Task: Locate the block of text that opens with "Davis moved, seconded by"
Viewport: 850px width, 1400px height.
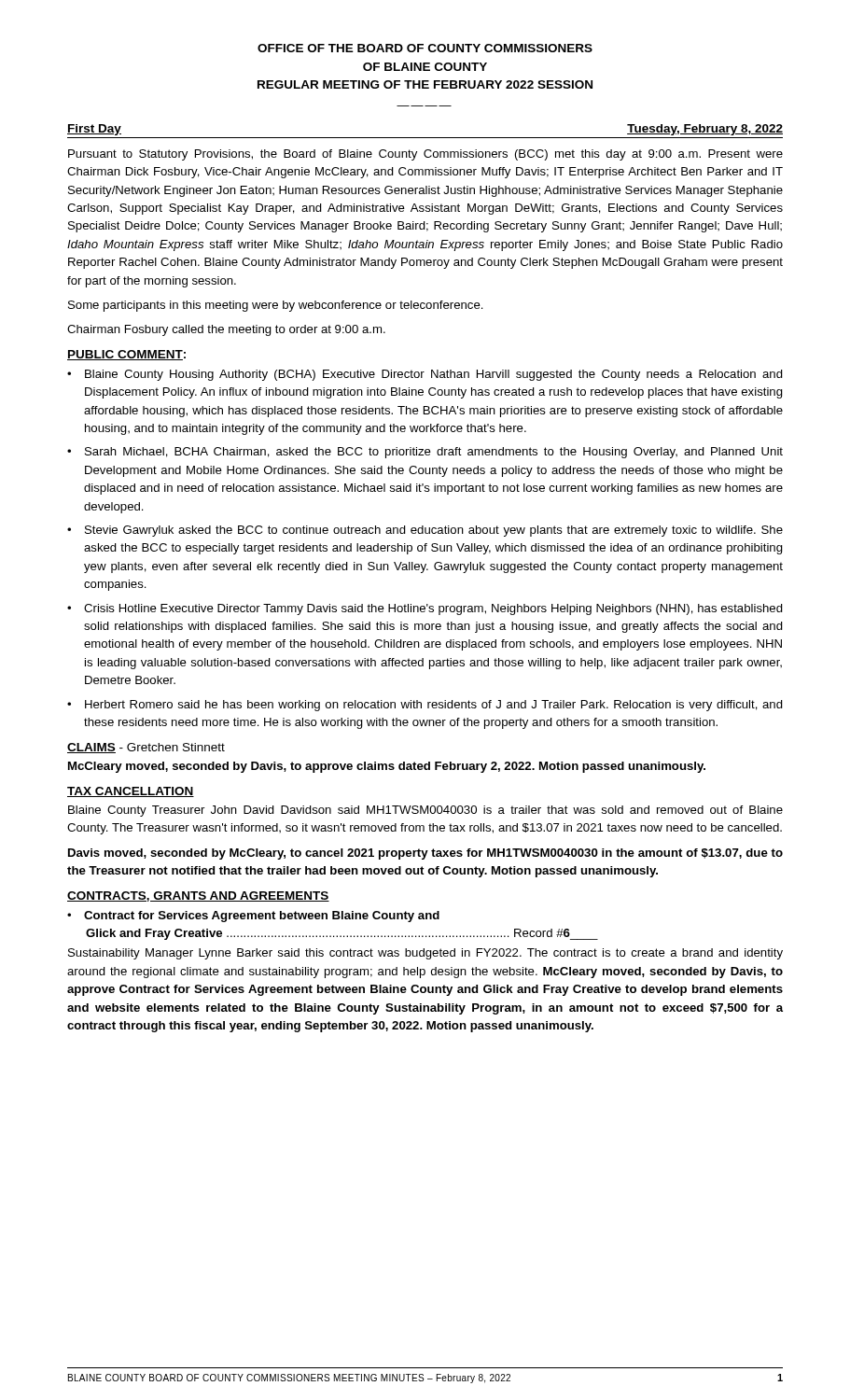Action: [425, 861]
